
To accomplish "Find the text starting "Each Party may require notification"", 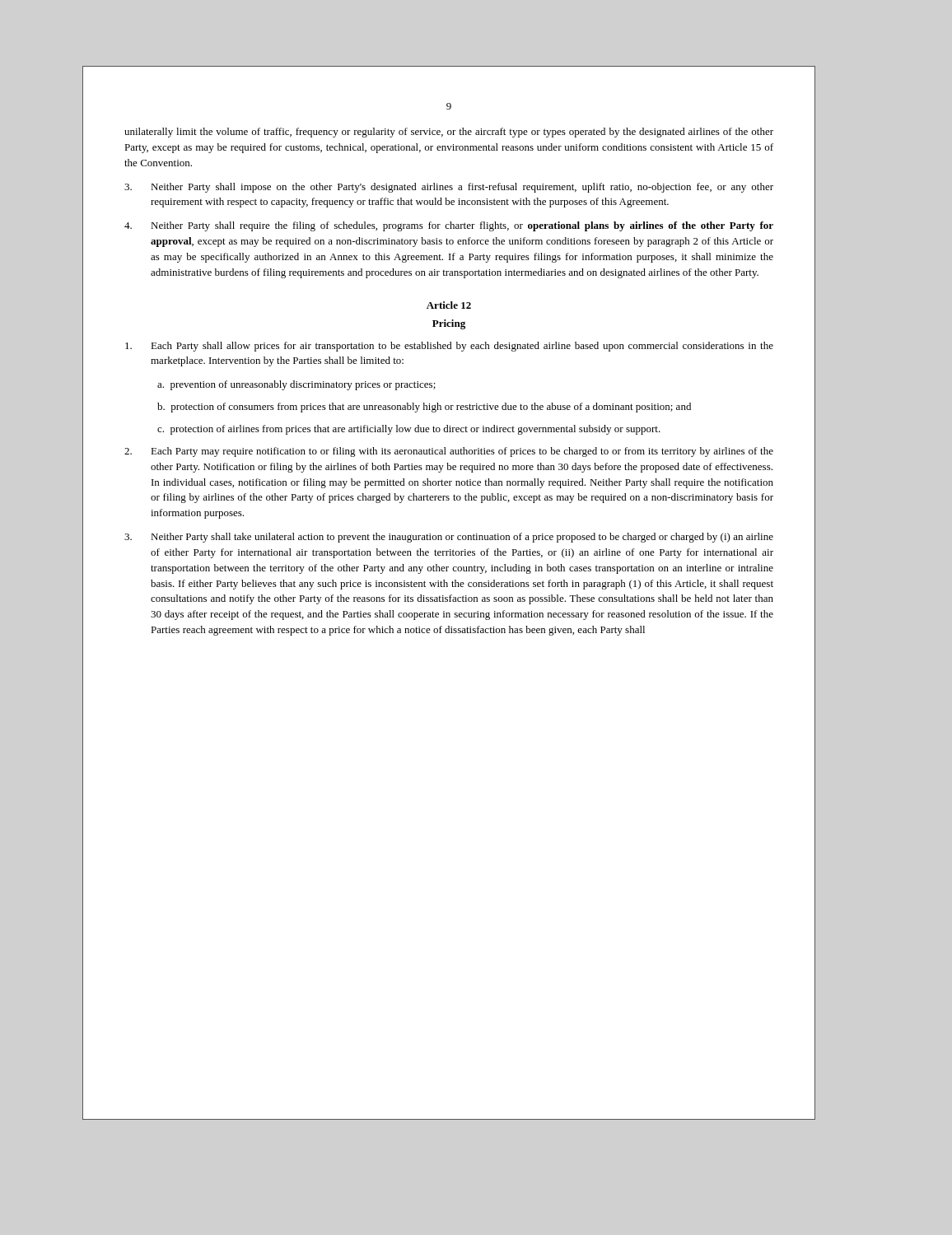I will pos(449,482).
